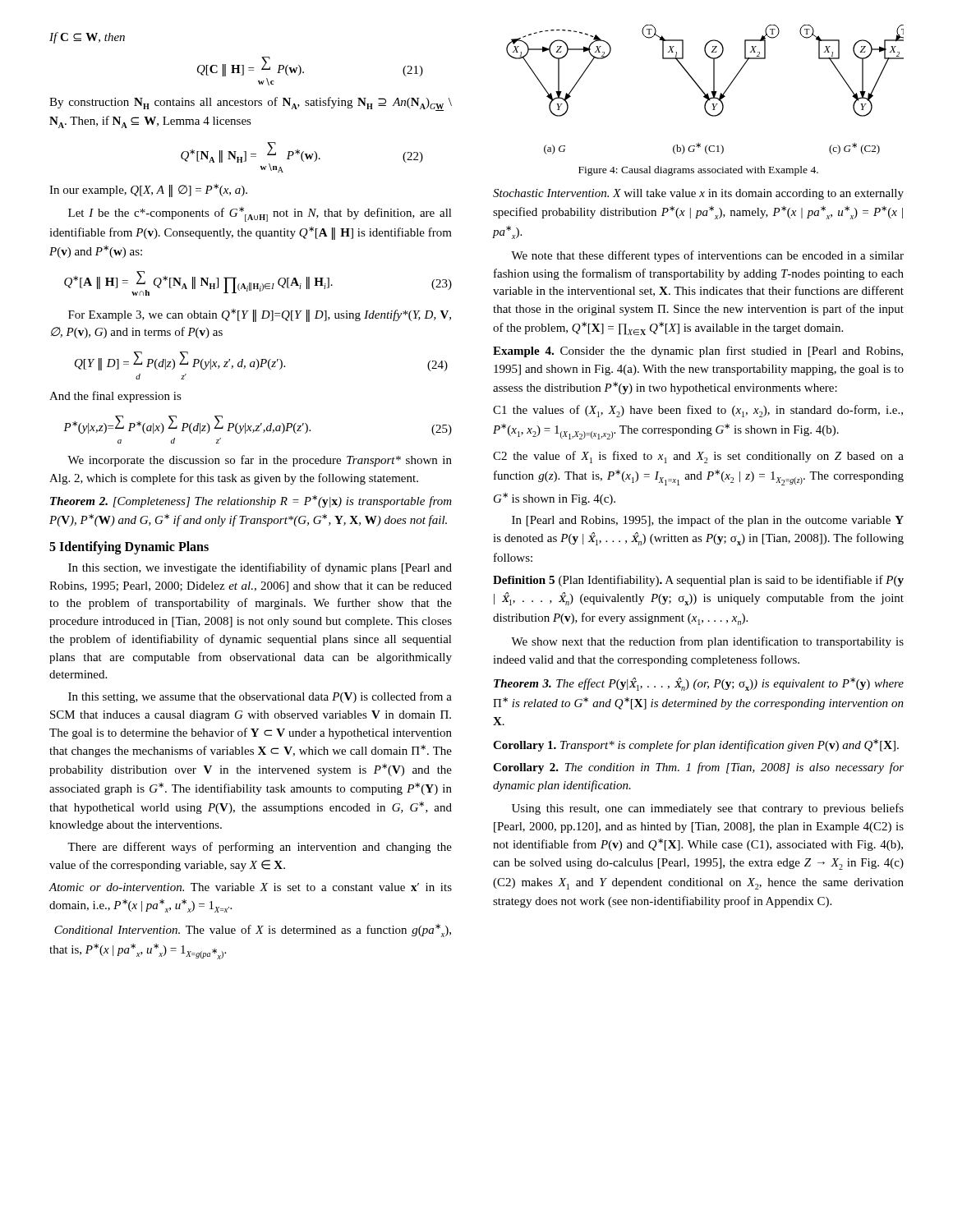
Task: Click on the passage starting "P∗(y|x,z)=∑a P∗(a|x) ∑d P(d|z) ∑z′ P(y|x,z′,d,a)P(z′). (25)"
Action: [x=255, y=429]
